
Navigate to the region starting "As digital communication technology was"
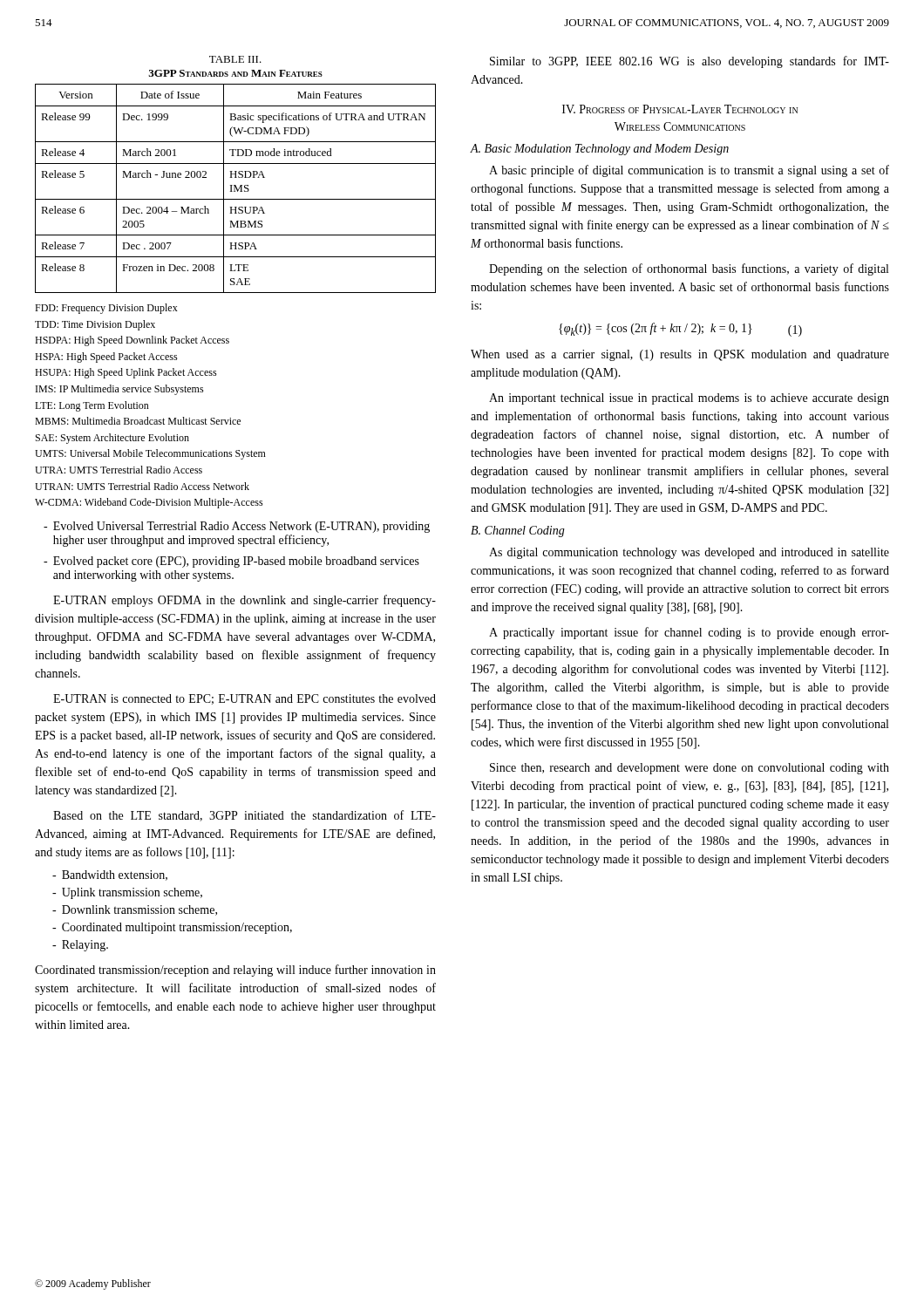[680, 580]
